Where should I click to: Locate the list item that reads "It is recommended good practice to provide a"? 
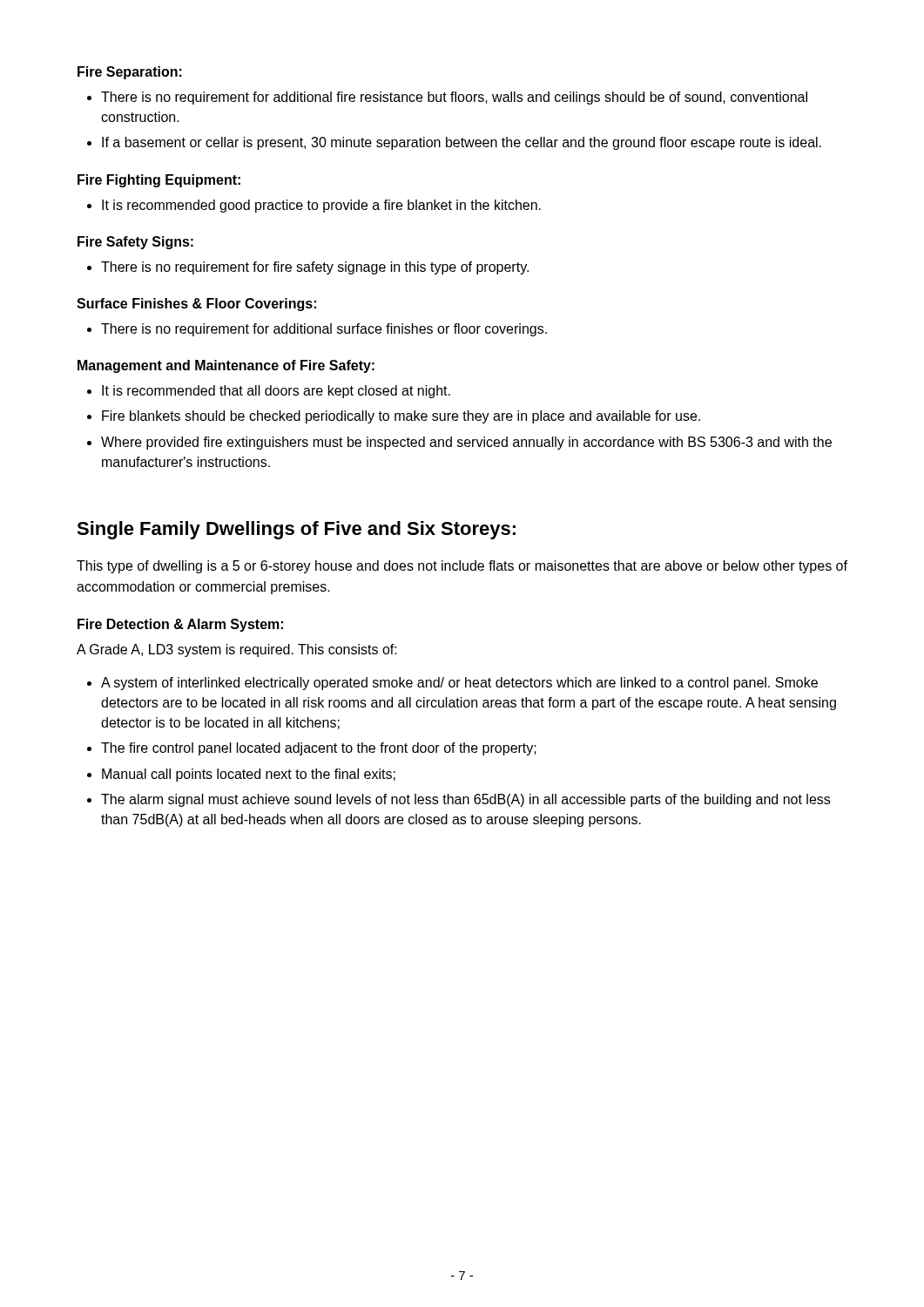(x=474, y=205)
